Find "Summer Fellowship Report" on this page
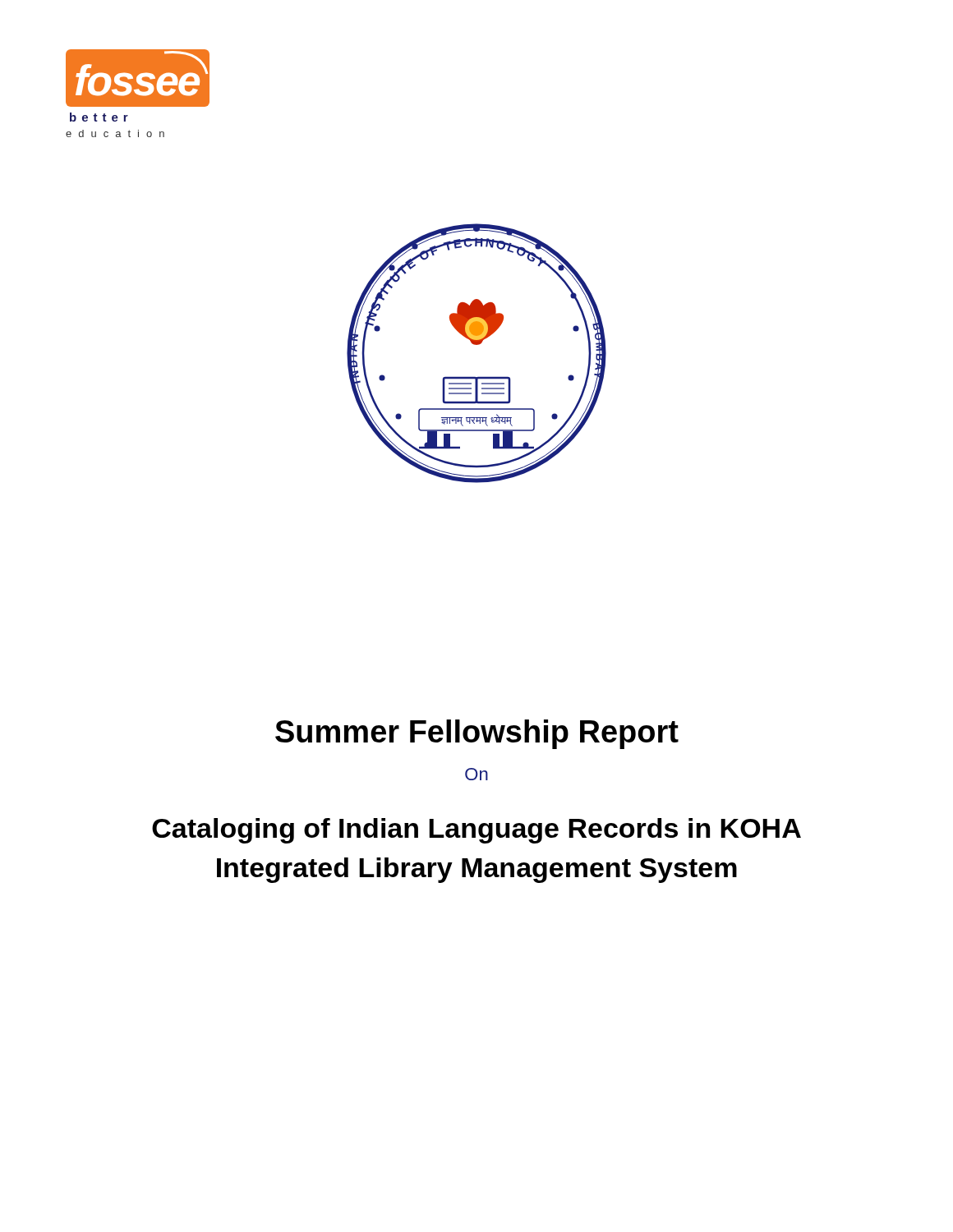Image resolution: width=953 pixels, height=1232 pixels. [476, 732]
